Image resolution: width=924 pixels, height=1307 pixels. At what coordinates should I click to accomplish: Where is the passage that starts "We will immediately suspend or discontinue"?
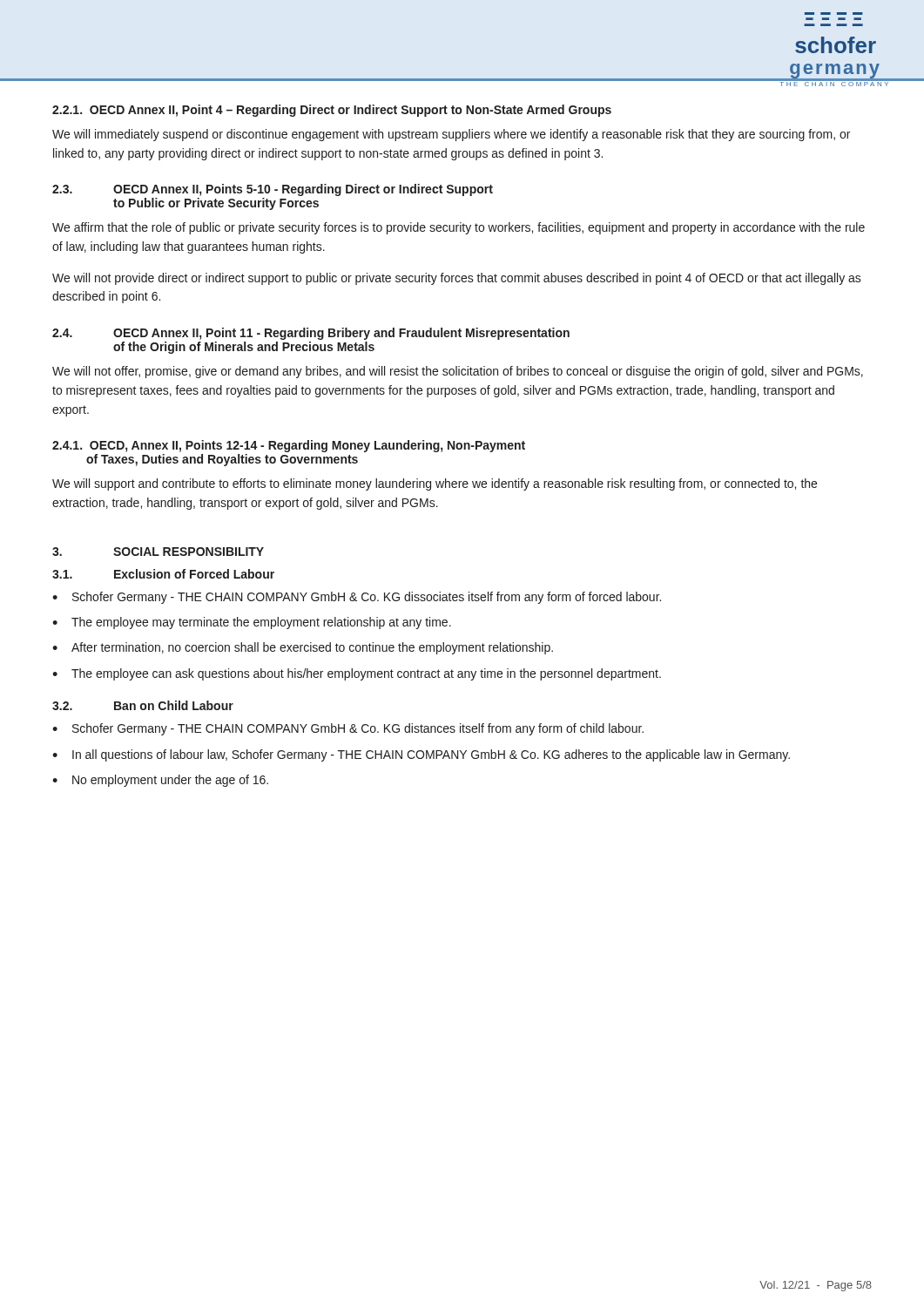(451, 144)
